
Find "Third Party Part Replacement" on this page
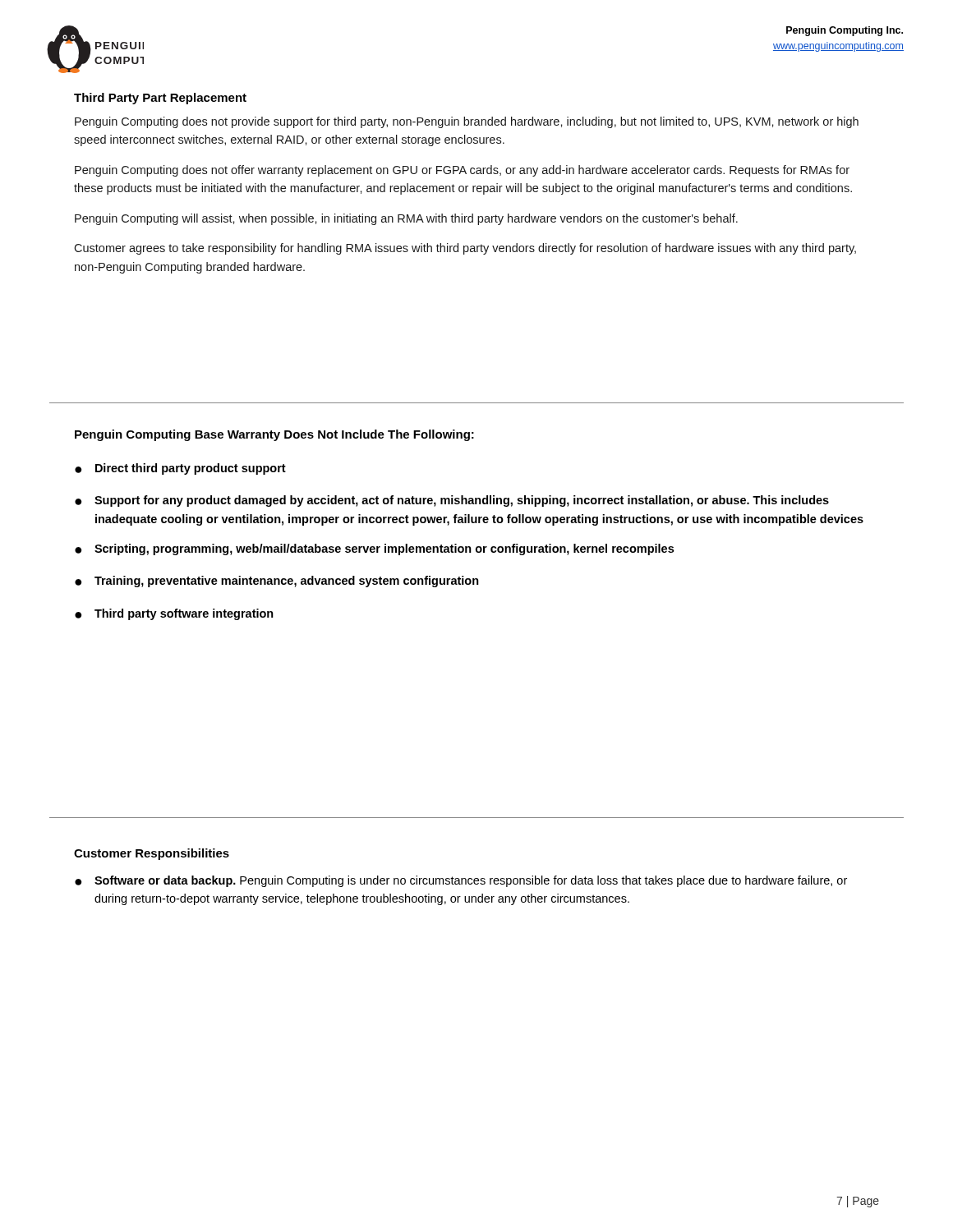[x=160, y=97]
